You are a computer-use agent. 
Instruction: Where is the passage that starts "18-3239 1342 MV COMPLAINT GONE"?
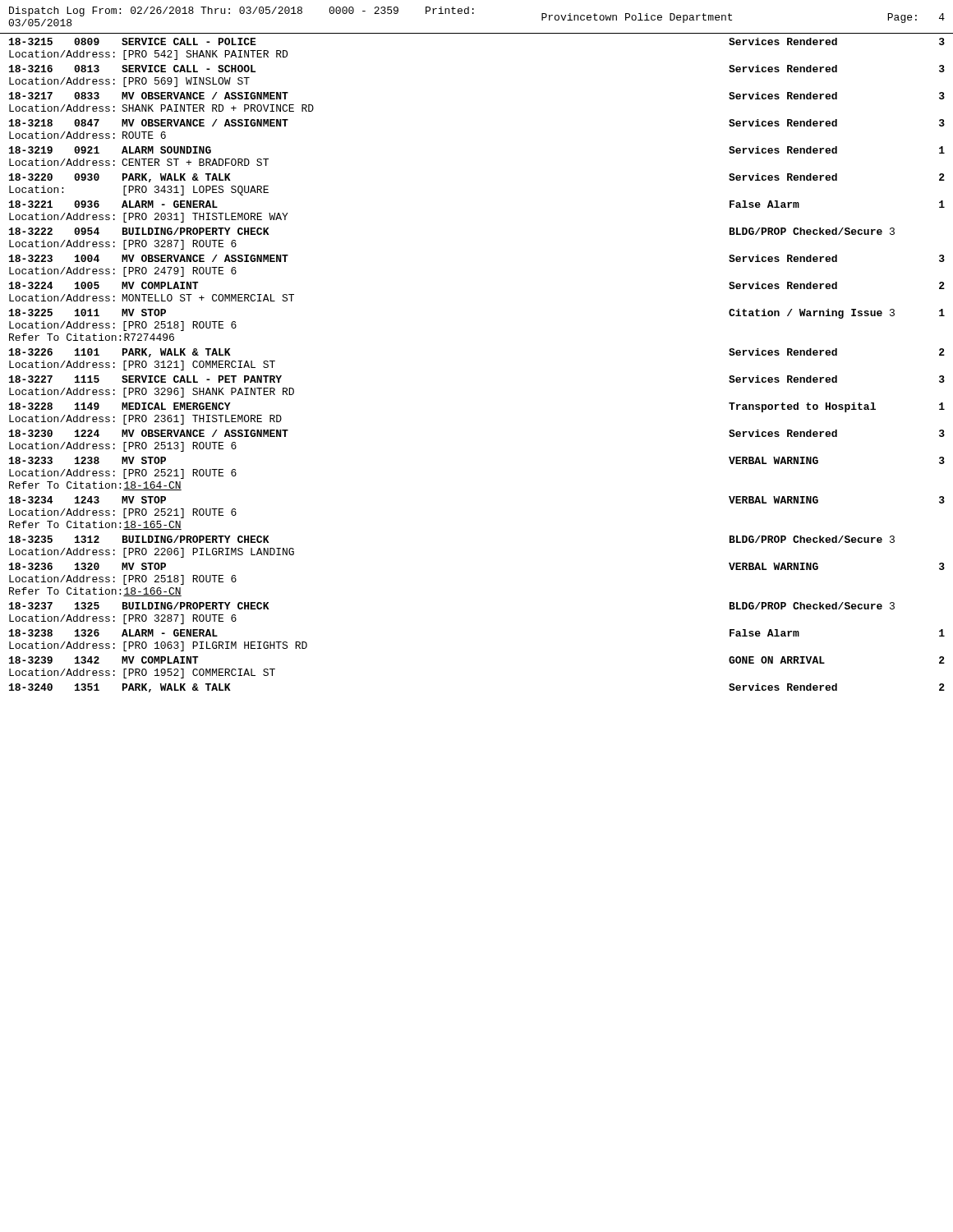(31, 660)
